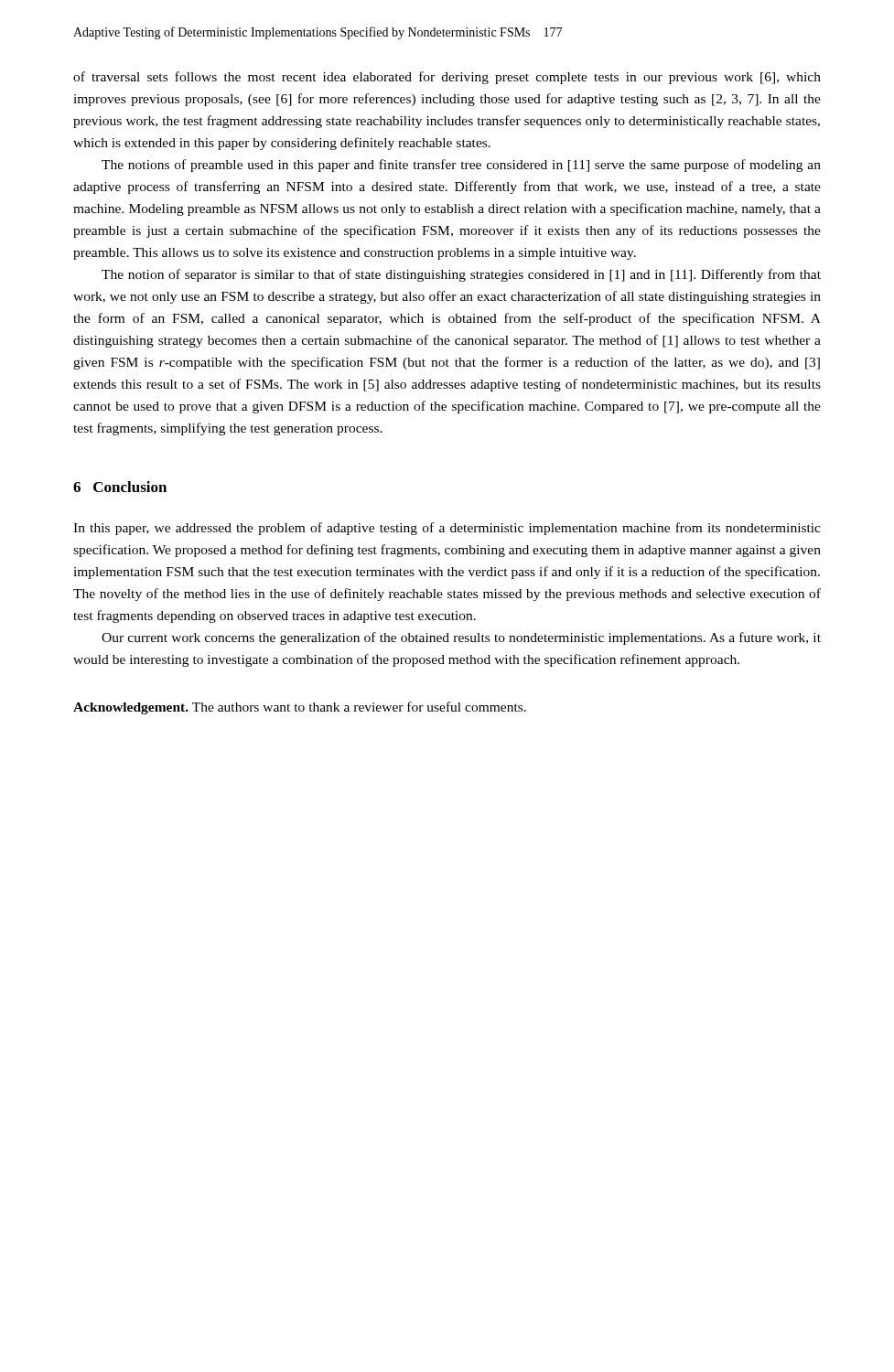Click on the text block that reads "The notion of separator is"
This screenshot has height=1372, width=894.
click(447, 351)
